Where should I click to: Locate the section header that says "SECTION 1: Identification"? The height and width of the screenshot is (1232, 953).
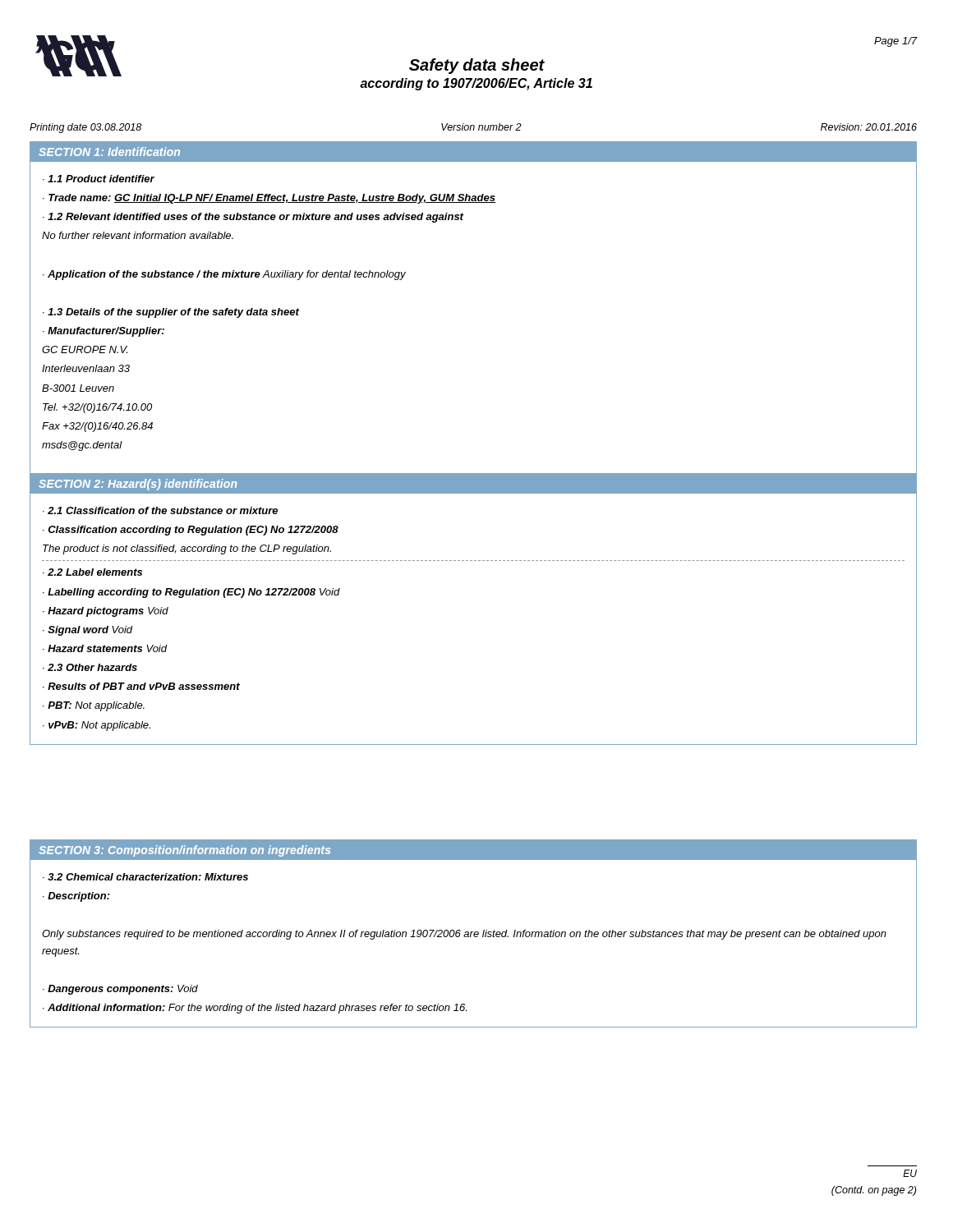pos(110,152)
